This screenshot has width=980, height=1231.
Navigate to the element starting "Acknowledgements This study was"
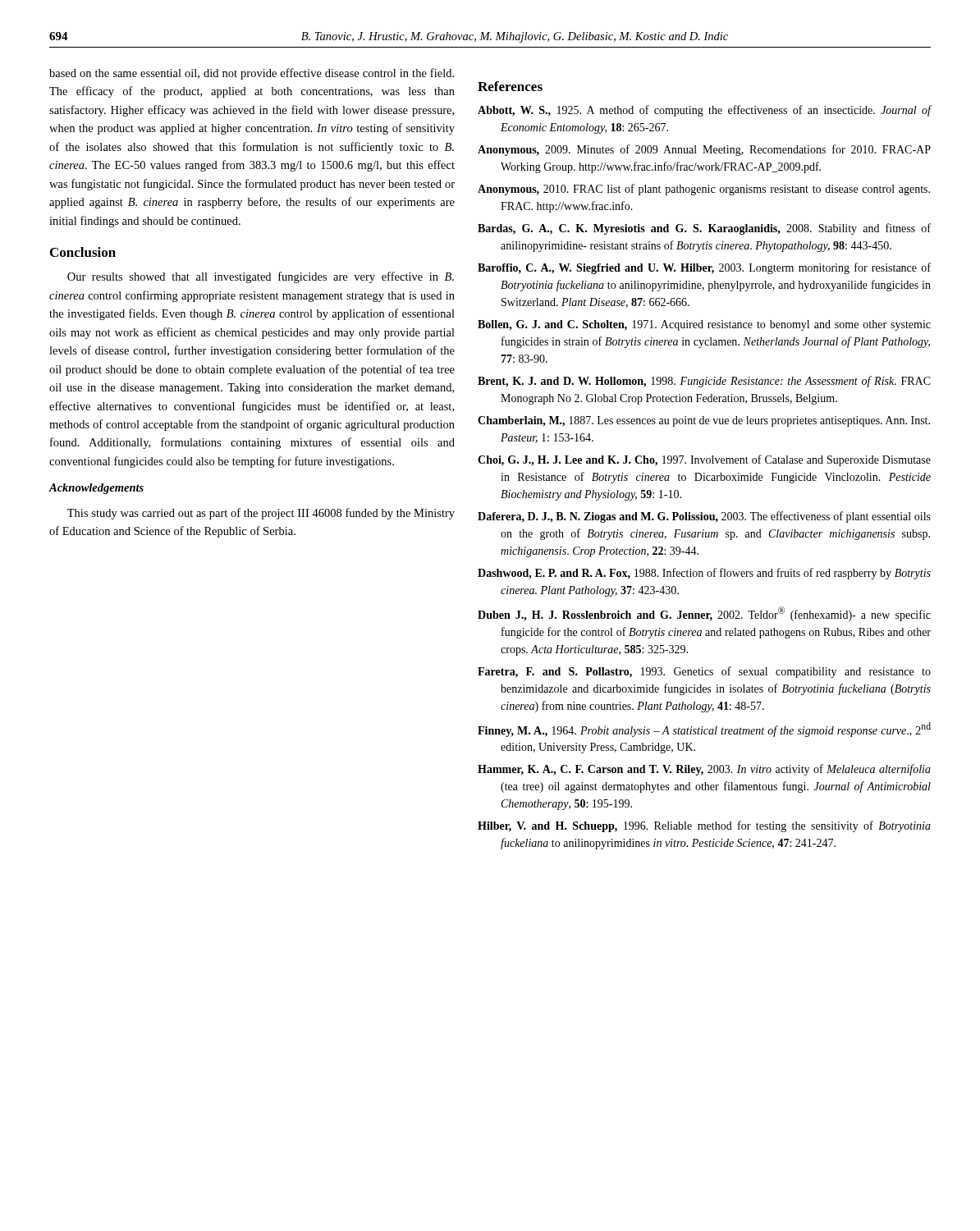(252, 510)
